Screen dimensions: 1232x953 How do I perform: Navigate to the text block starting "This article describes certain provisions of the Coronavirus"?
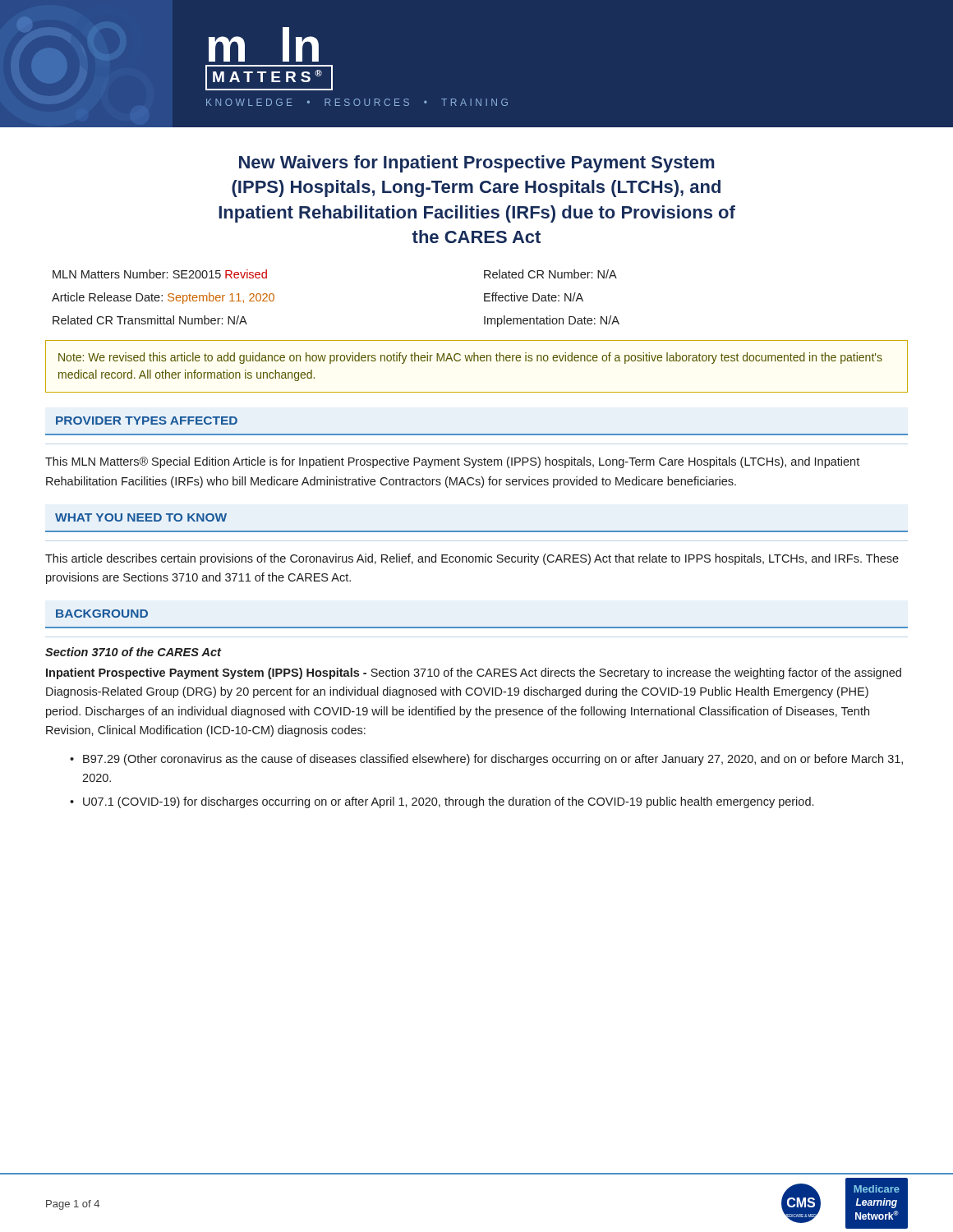click(x=472, y=568)
